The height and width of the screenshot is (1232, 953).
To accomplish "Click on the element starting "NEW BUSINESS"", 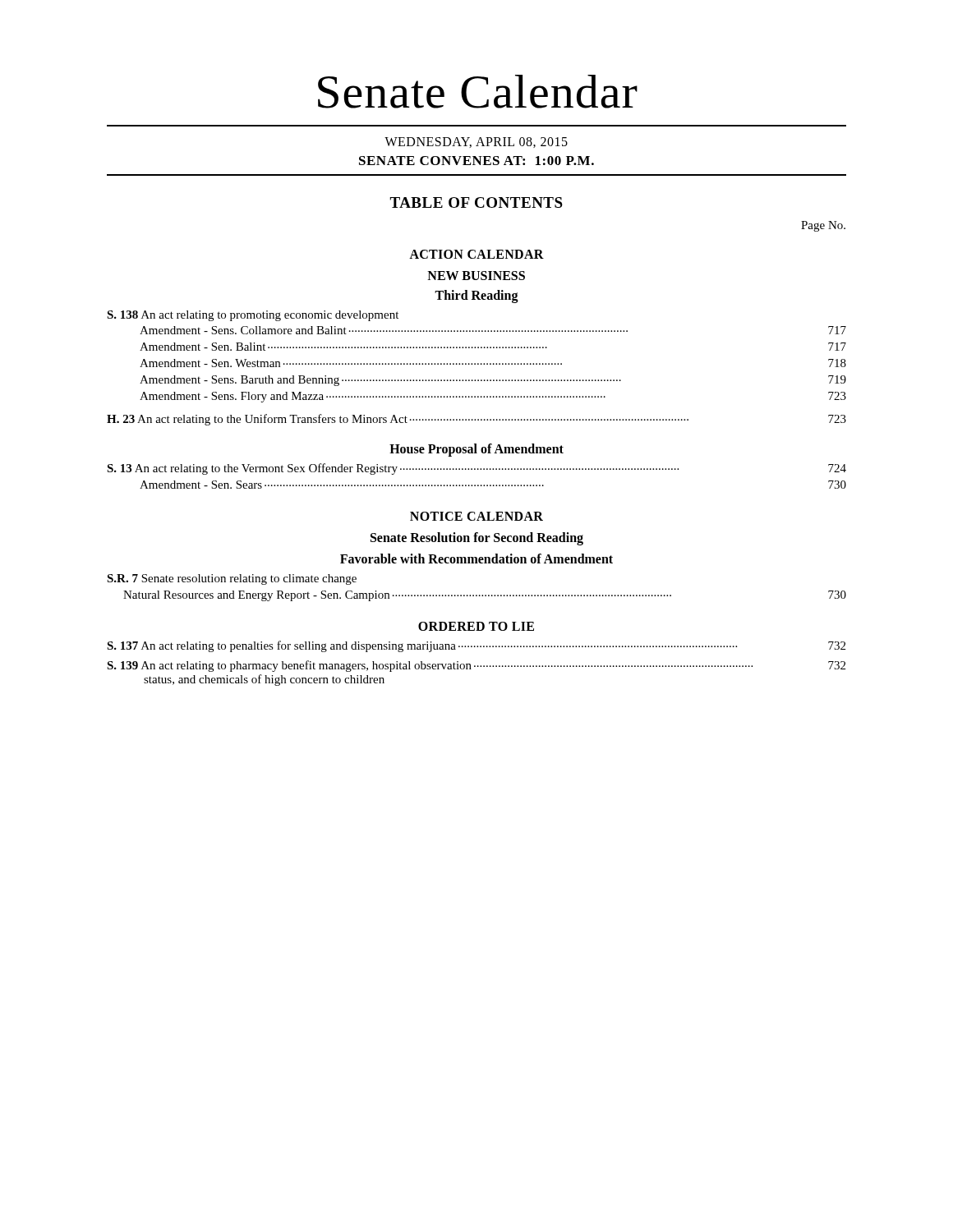I will coord(476,275).
